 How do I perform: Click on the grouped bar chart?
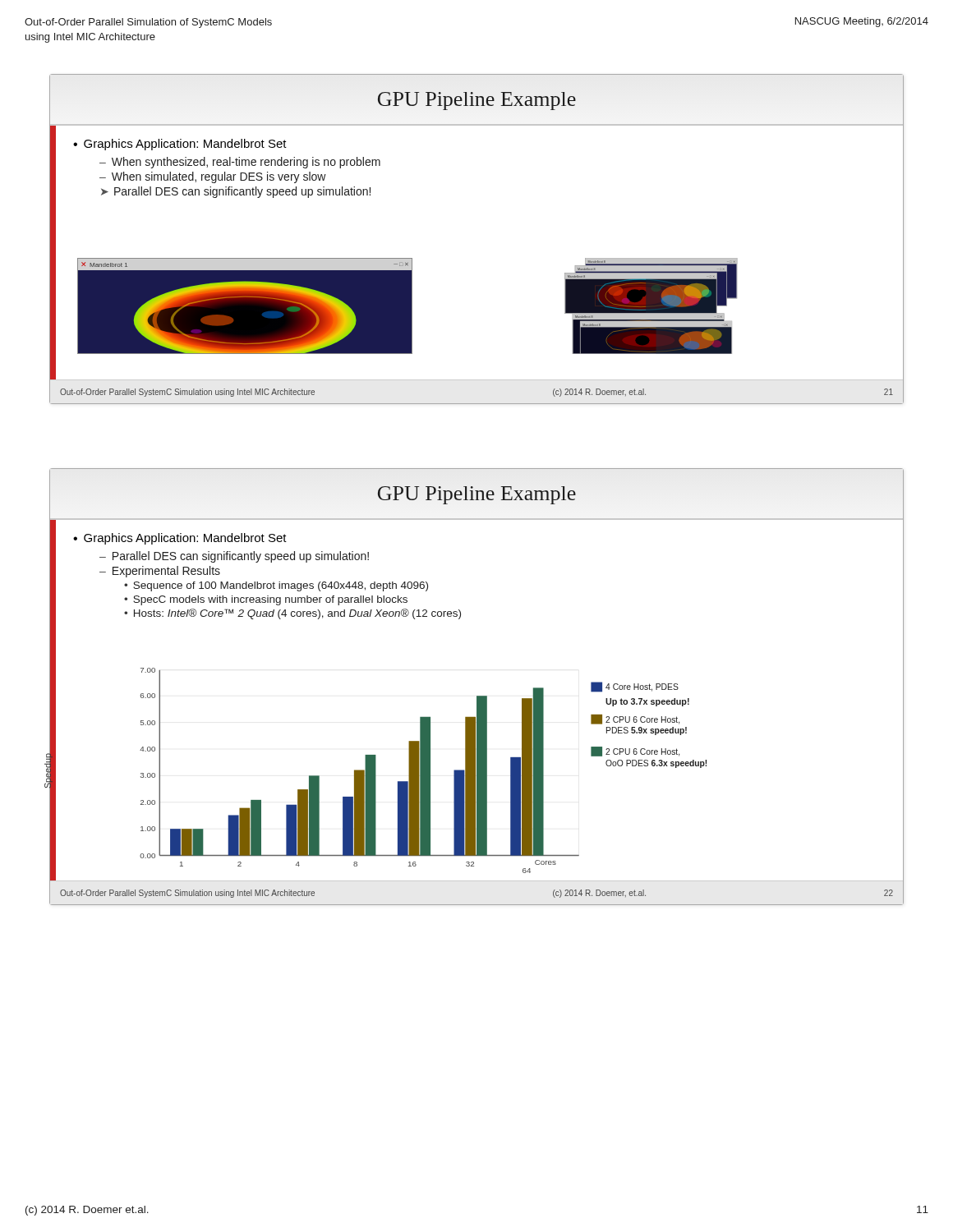476,687
